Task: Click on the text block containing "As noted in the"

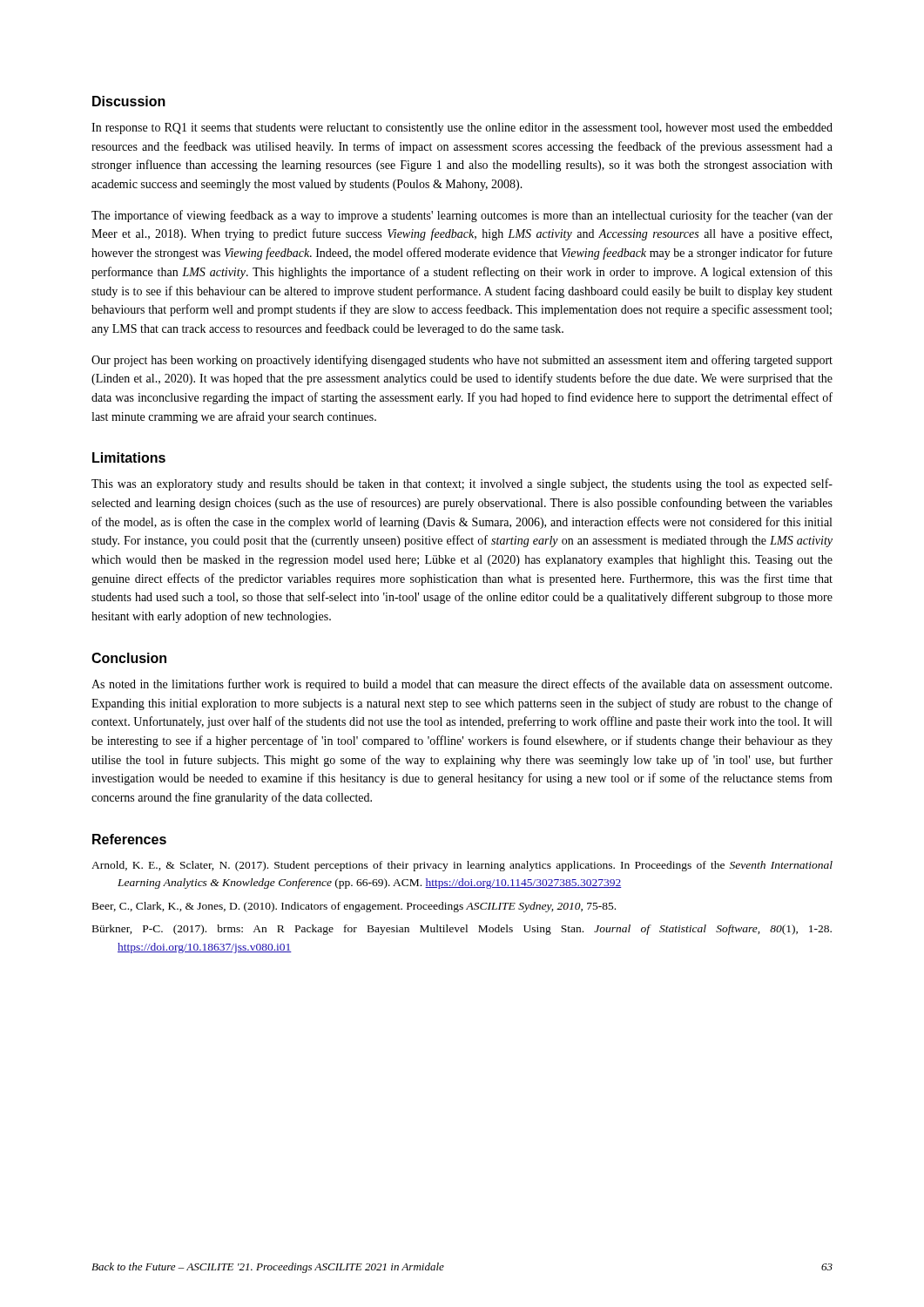Action: click(462, 741)
